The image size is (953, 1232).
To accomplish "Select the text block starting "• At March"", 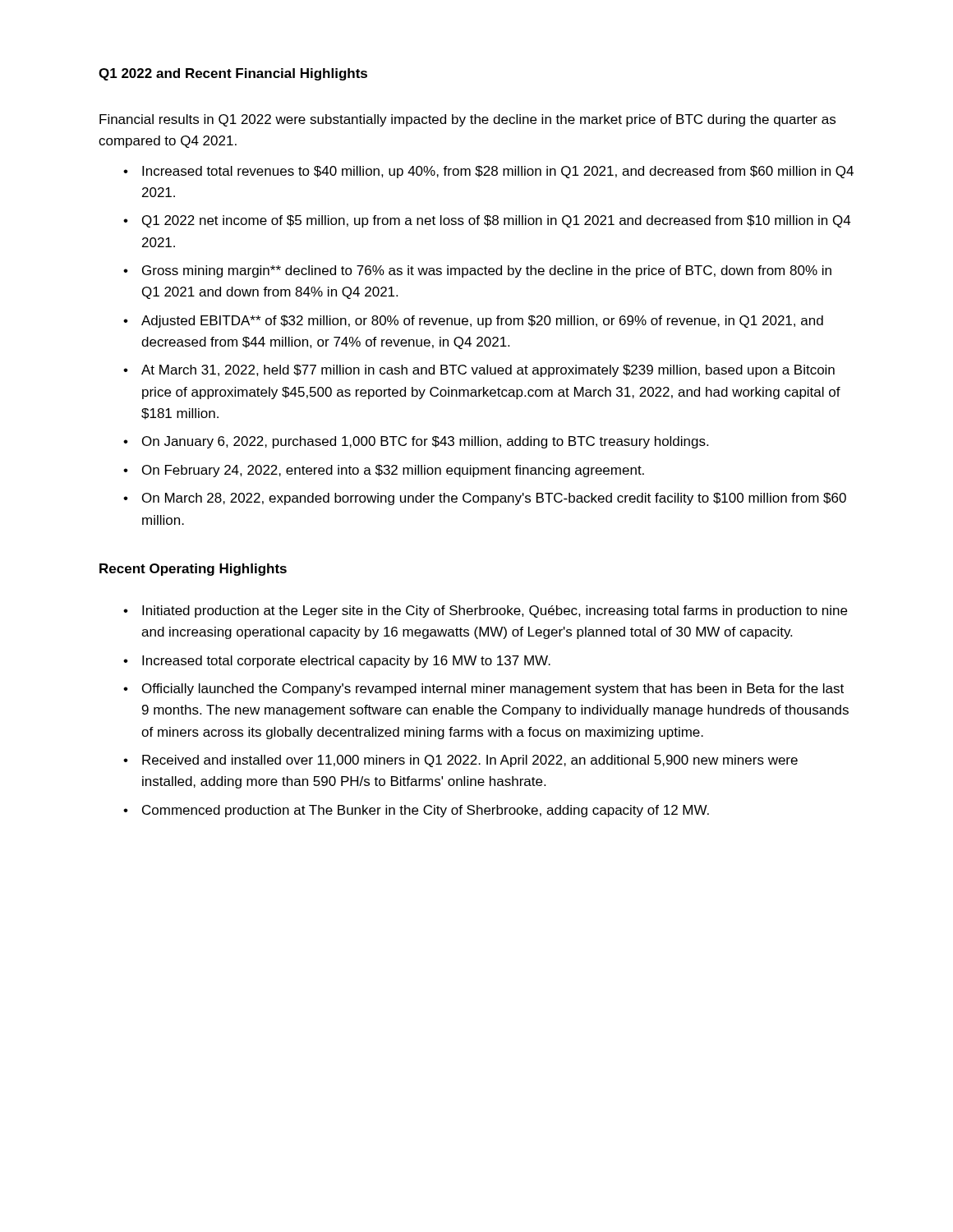I will click(489, 393).
